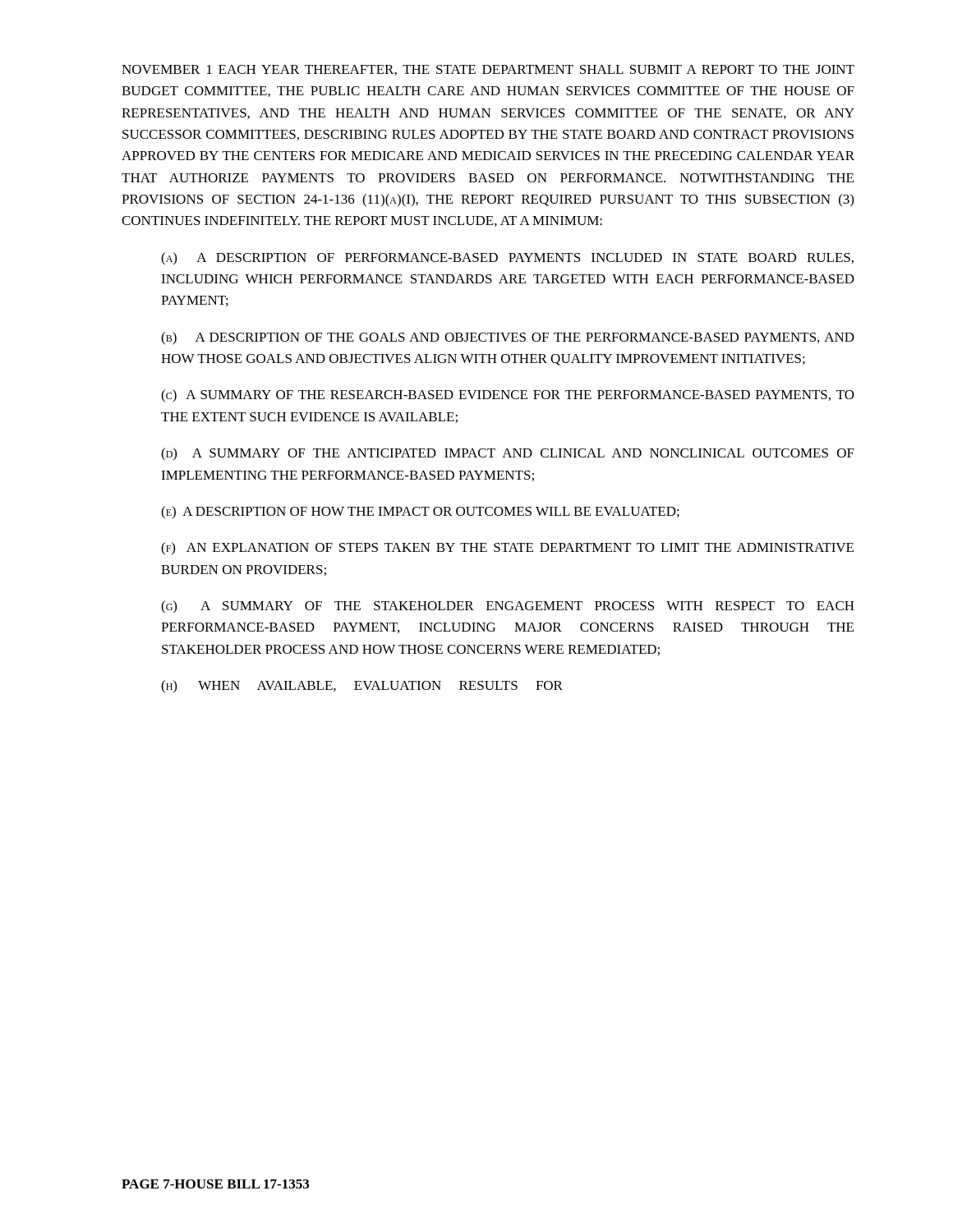Select the region starting "(b) A DESCRIPTION"
Screen dimensions: 1232x953
click(x=508, y=348)
